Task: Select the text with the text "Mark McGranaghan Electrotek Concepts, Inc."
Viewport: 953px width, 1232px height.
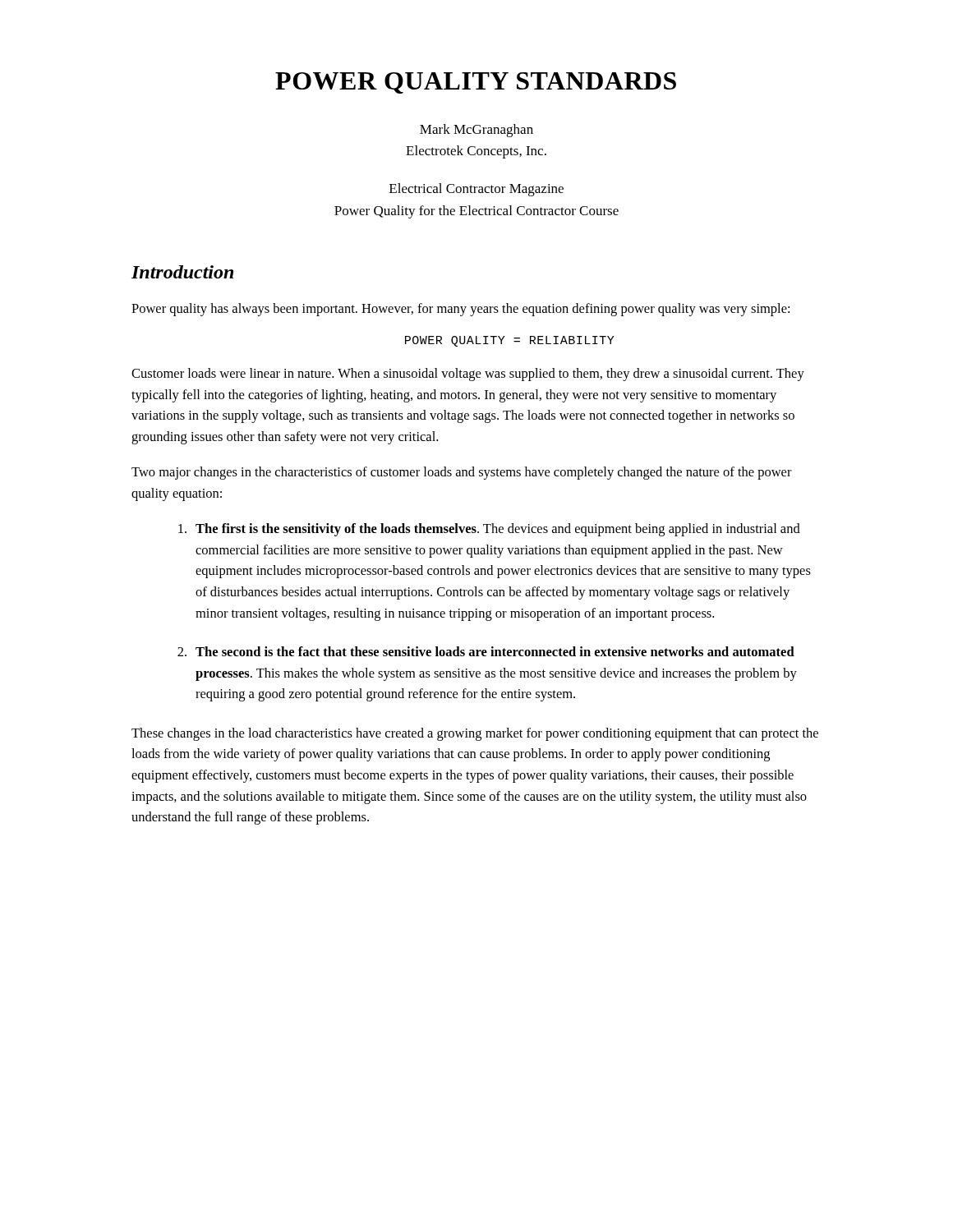Action: [x=476, y=140]
